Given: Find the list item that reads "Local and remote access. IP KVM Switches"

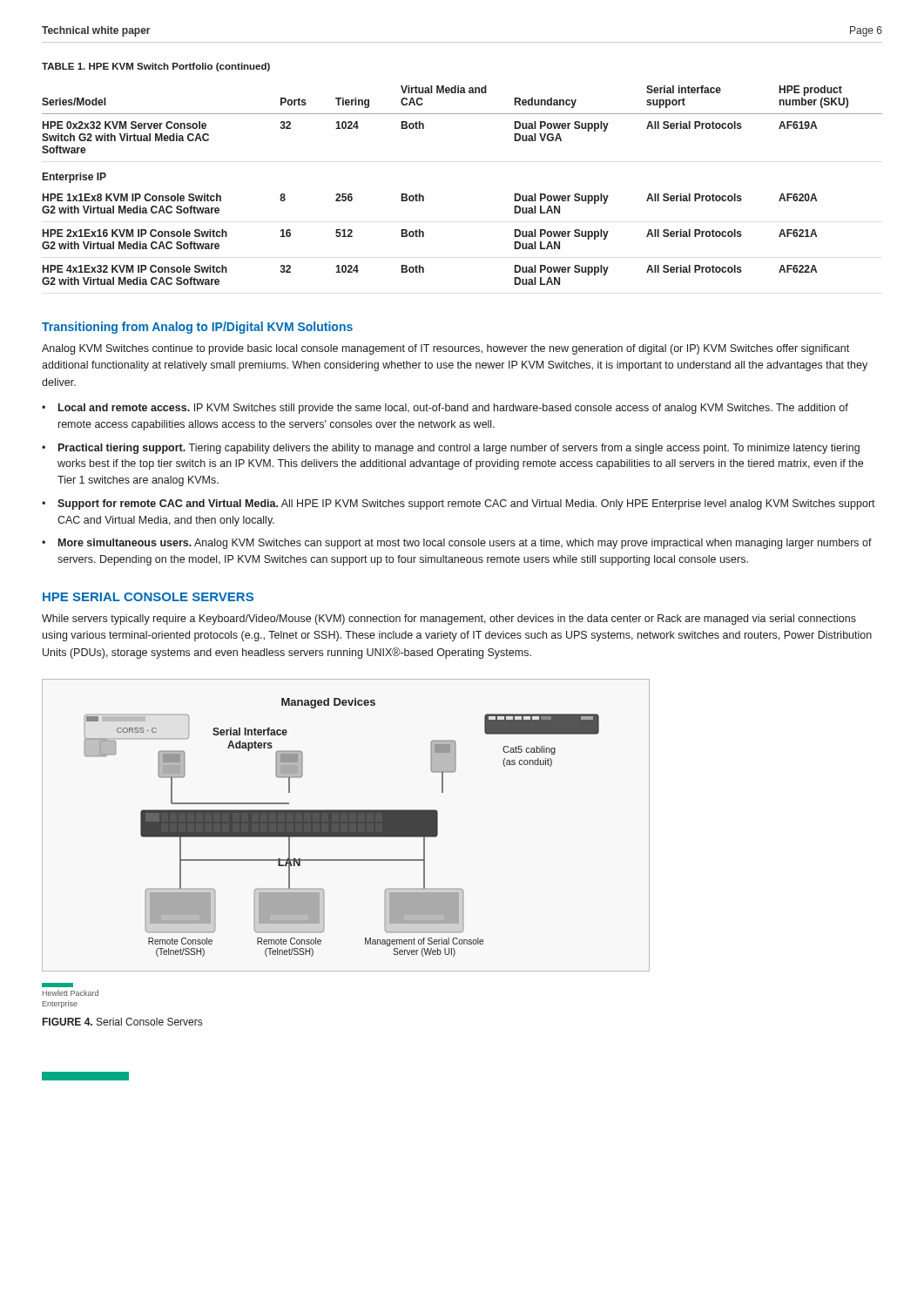Looking at the screenshot, I should 453,416.
